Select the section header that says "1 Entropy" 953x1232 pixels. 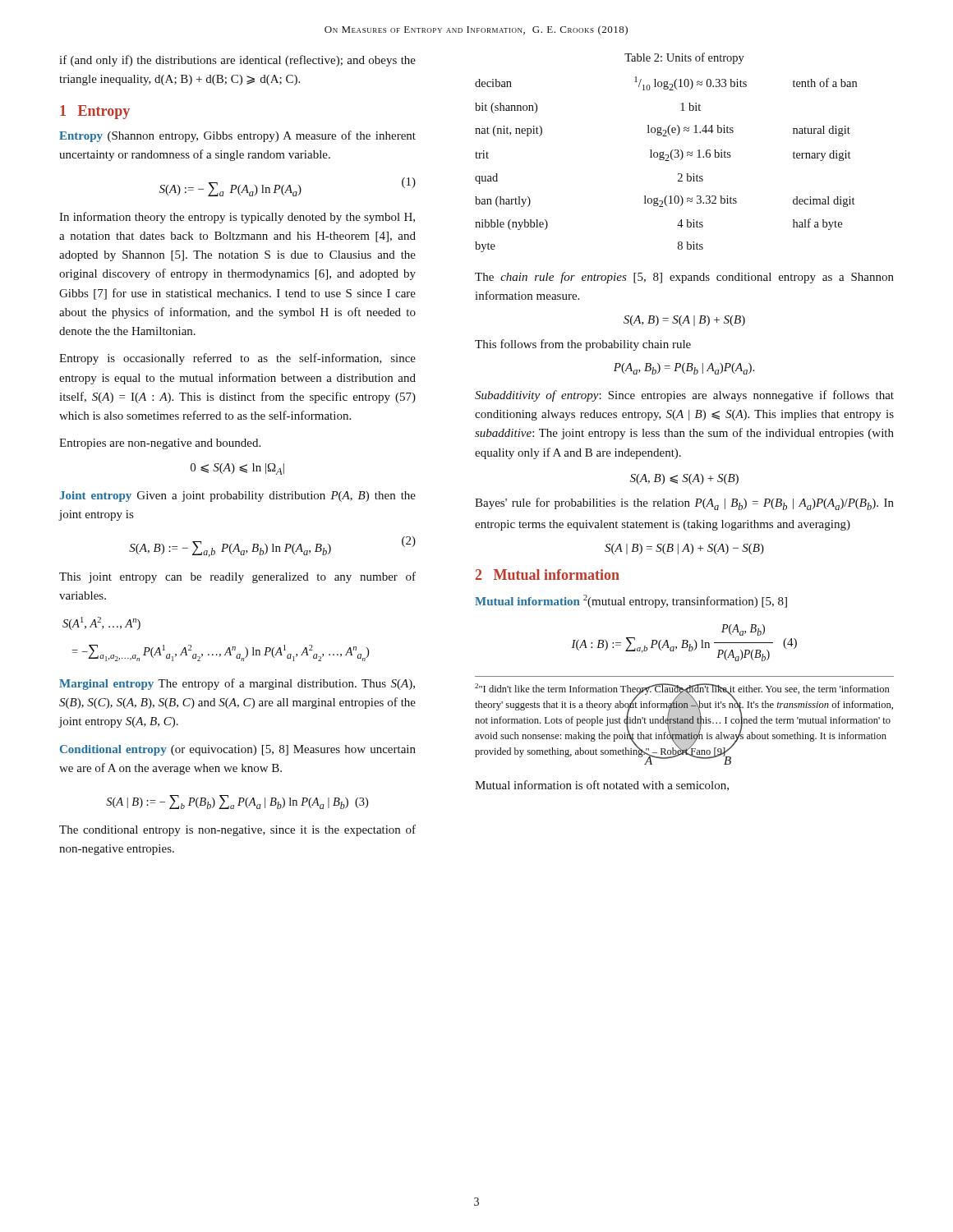click(95, 110)
